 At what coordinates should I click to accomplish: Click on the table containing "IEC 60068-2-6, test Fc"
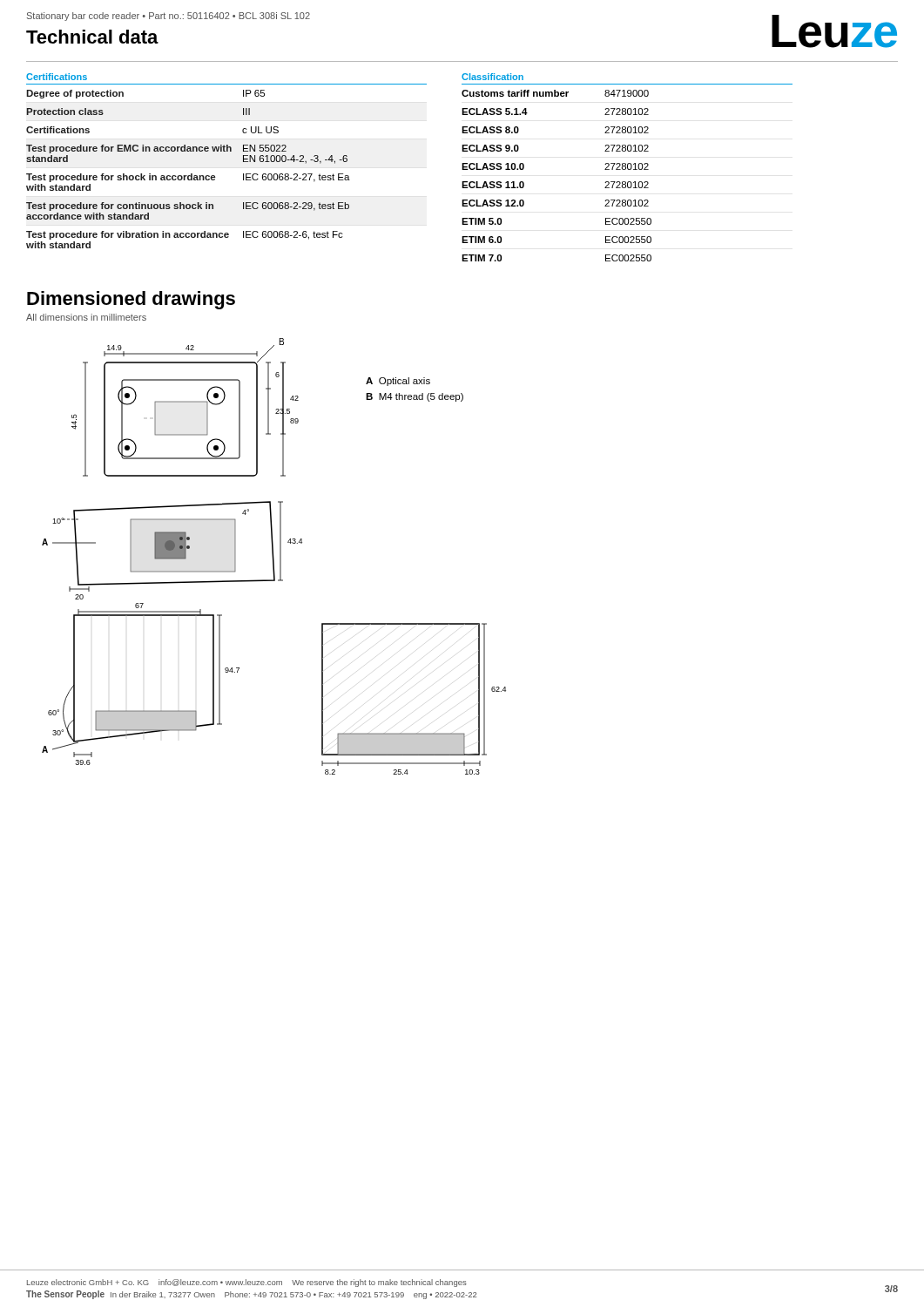click(x=226, y=169)
